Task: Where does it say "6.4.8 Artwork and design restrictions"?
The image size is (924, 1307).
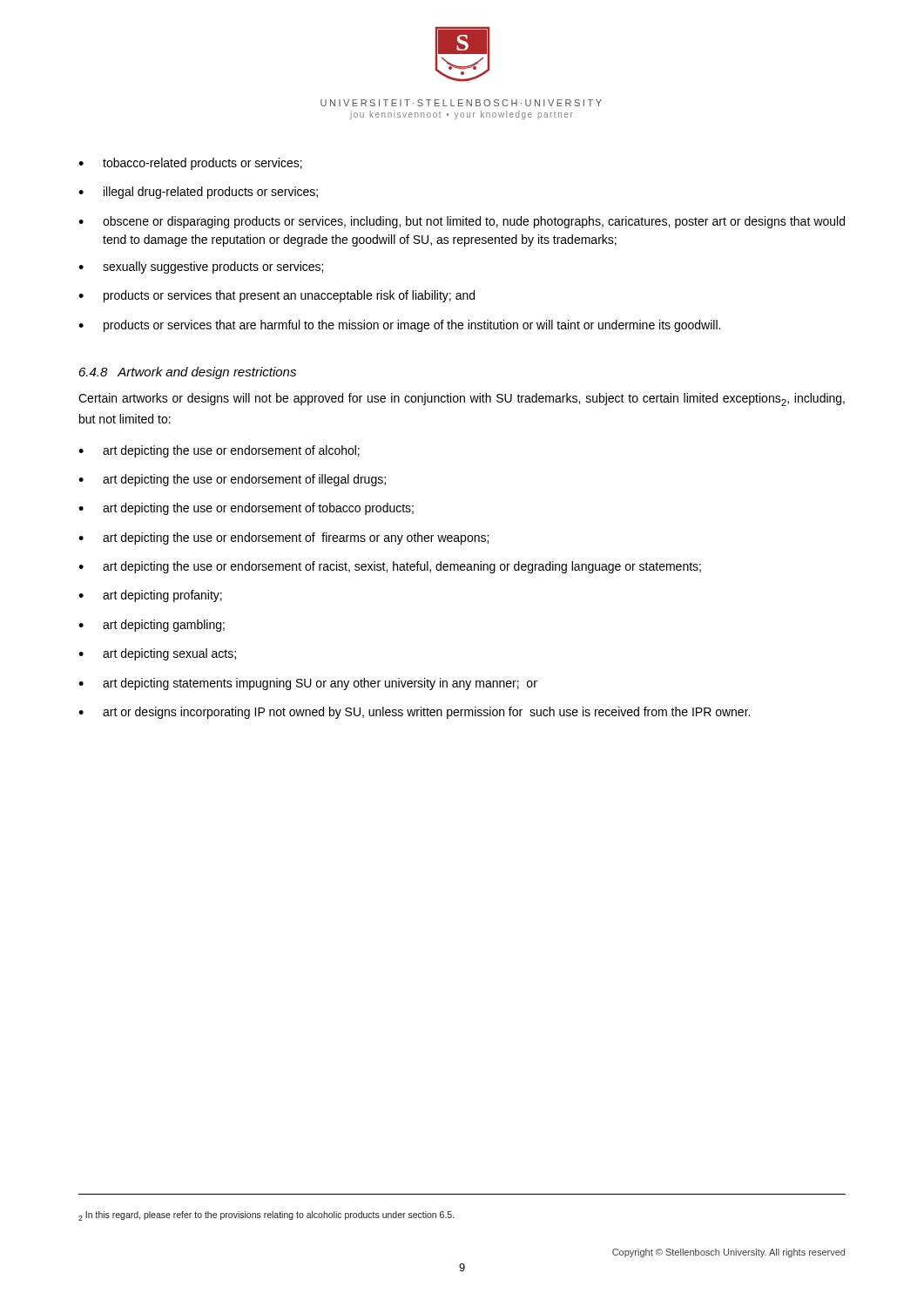Action: click(187, 372)
